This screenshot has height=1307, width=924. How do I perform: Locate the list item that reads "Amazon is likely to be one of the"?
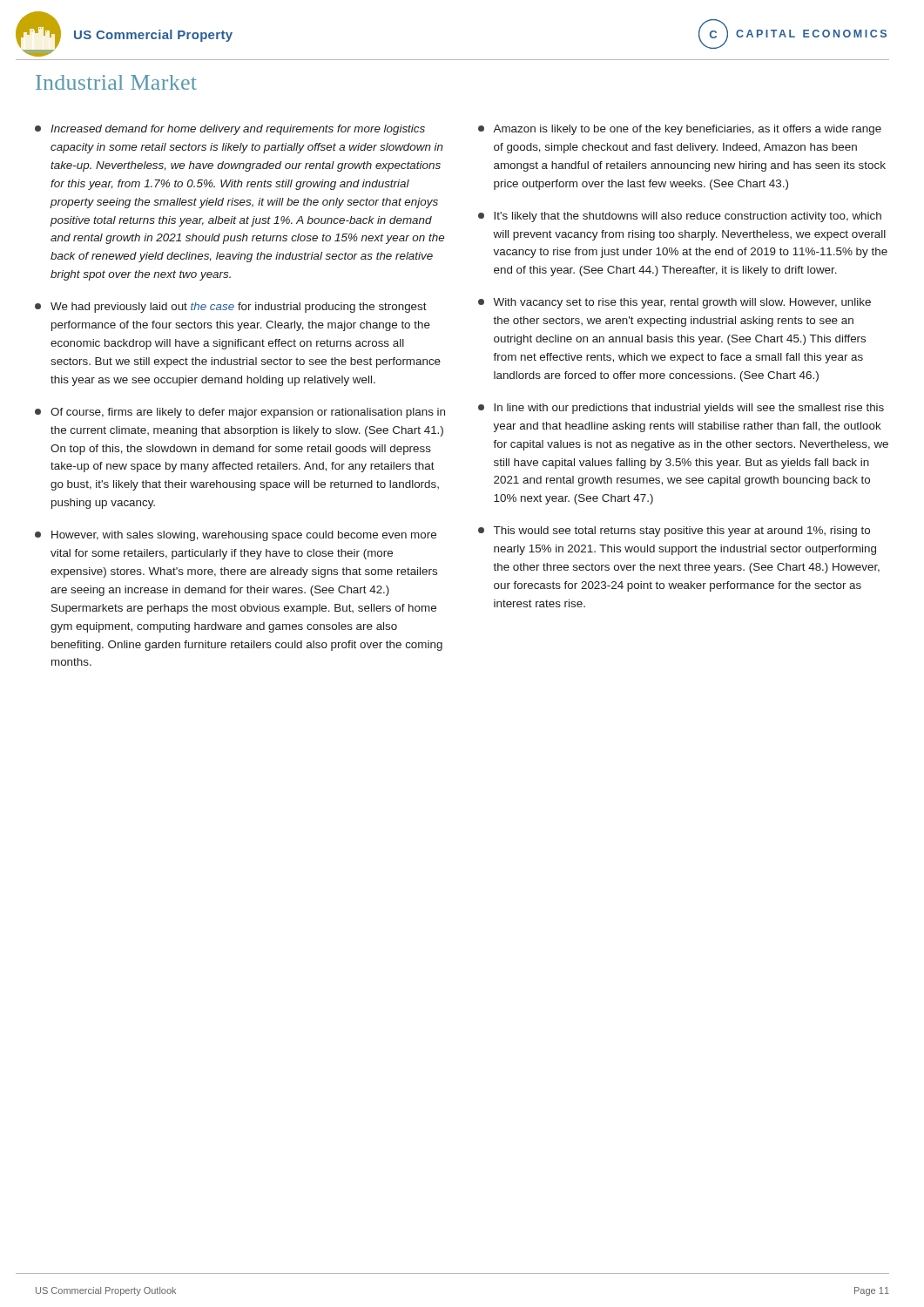(683, 157)
